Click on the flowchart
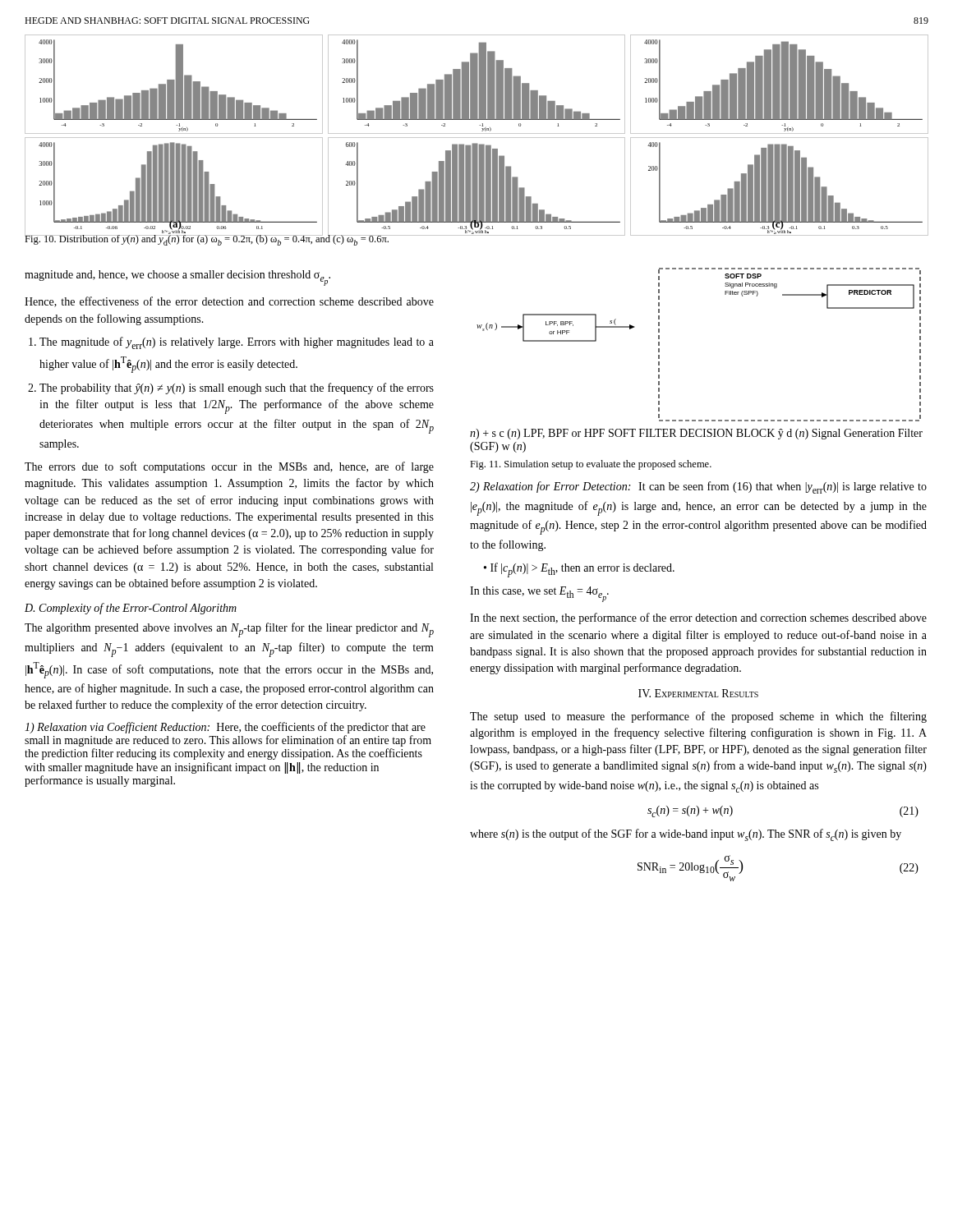The image size is (953, 1232). click(698, 360)
